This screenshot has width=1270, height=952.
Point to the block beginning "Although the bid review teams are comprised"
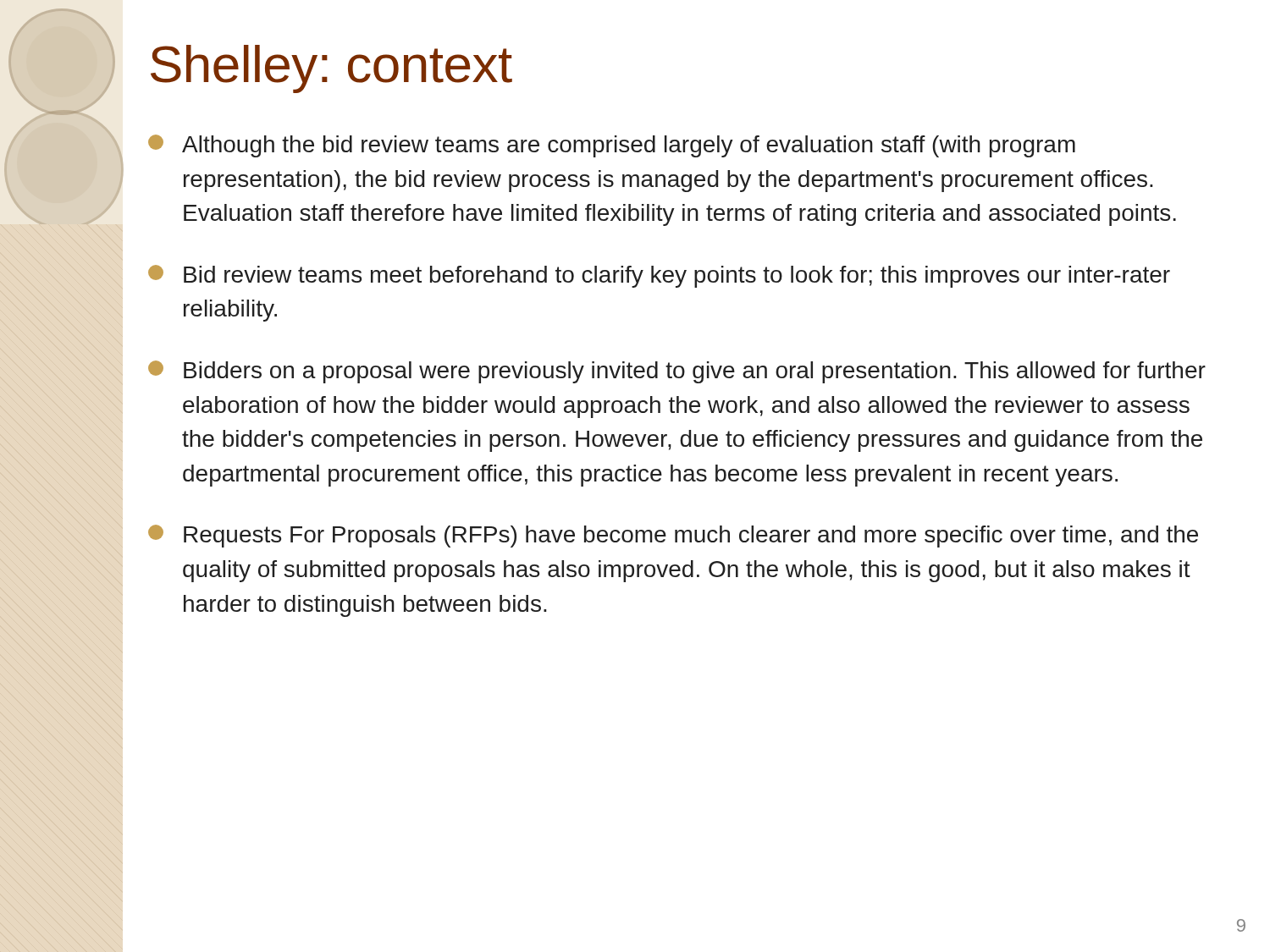tap(688, 179)
